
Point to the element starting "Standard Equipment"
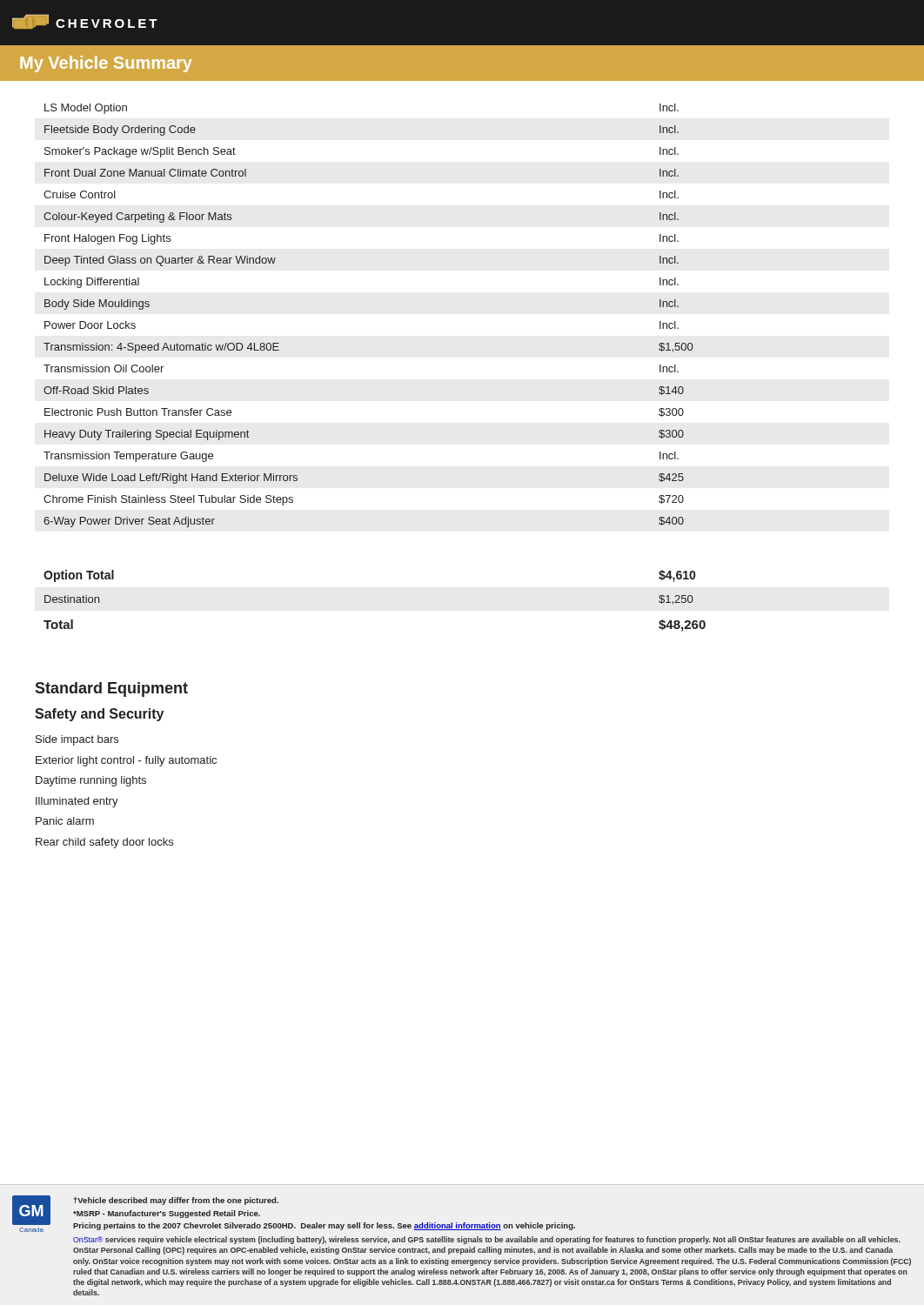pyautogui.click(x=111, y=688)
